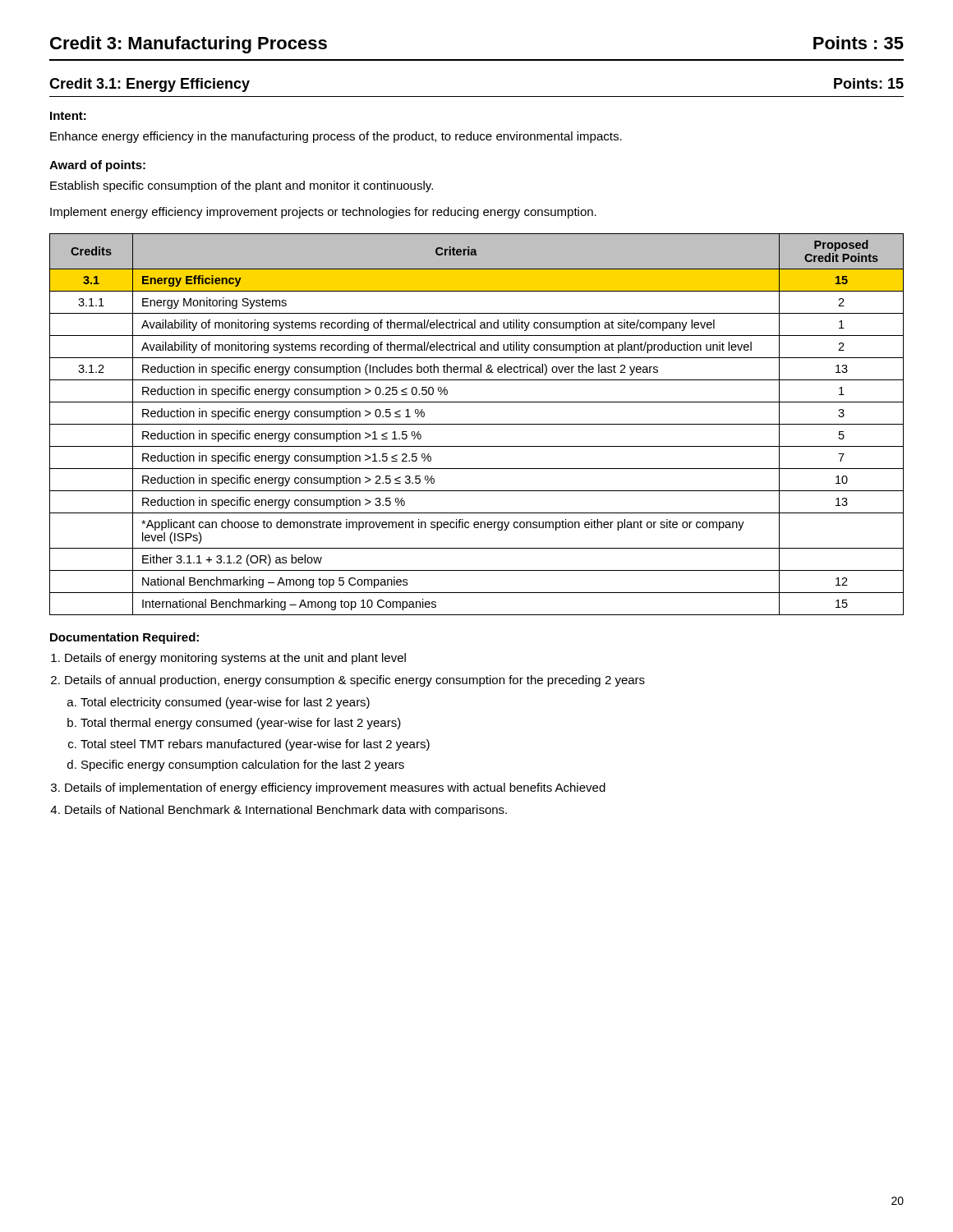Locate the text starting "Details of energy monitoring systems at the"
The width and height of the screenshot is (953, 1232).
tap(235, 657)
